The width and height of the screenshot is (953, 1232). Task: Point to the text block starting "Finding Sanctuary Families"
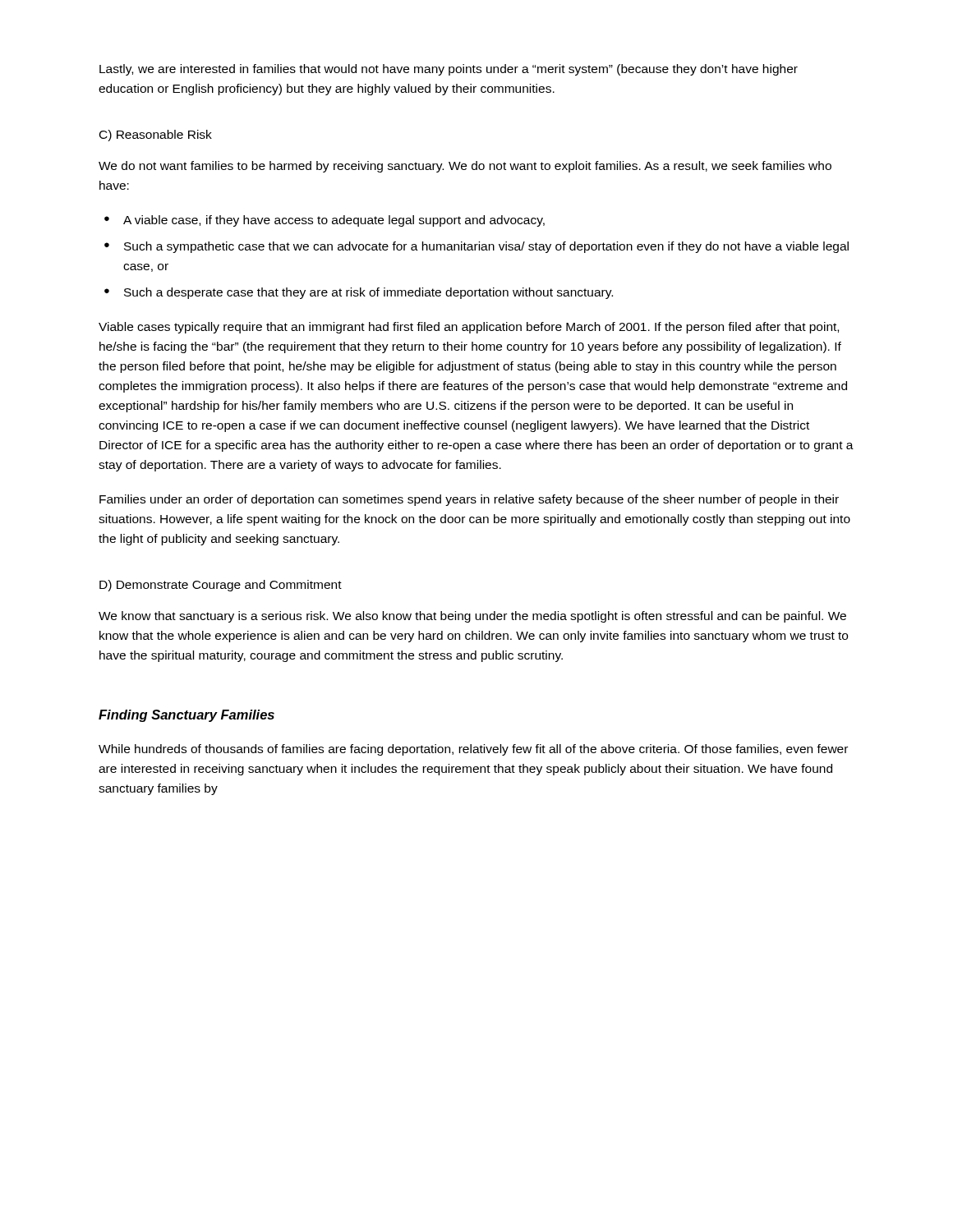pos(187,715)
